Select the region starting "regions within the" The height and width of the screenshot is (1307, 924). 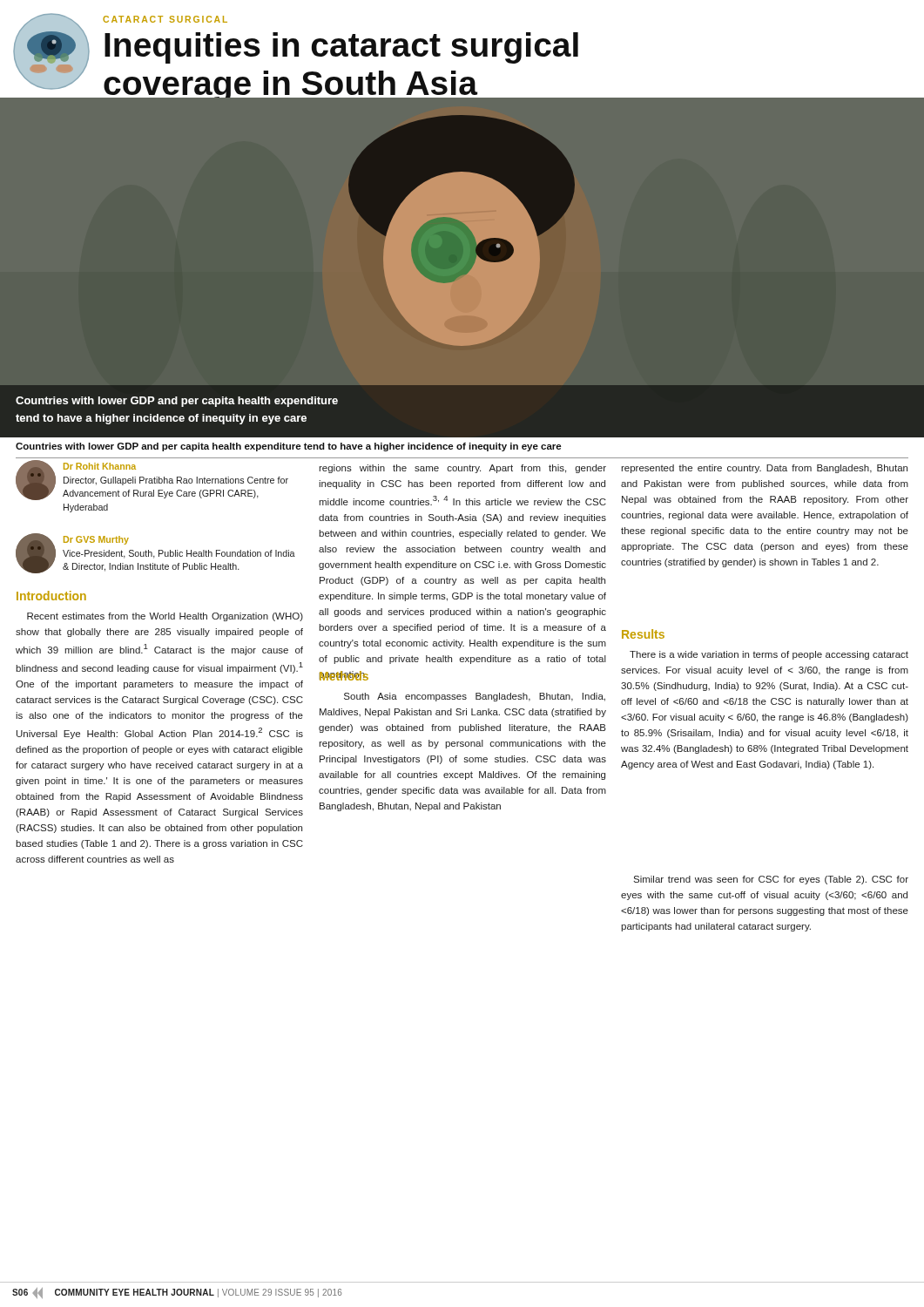click(x=462, y=571)
